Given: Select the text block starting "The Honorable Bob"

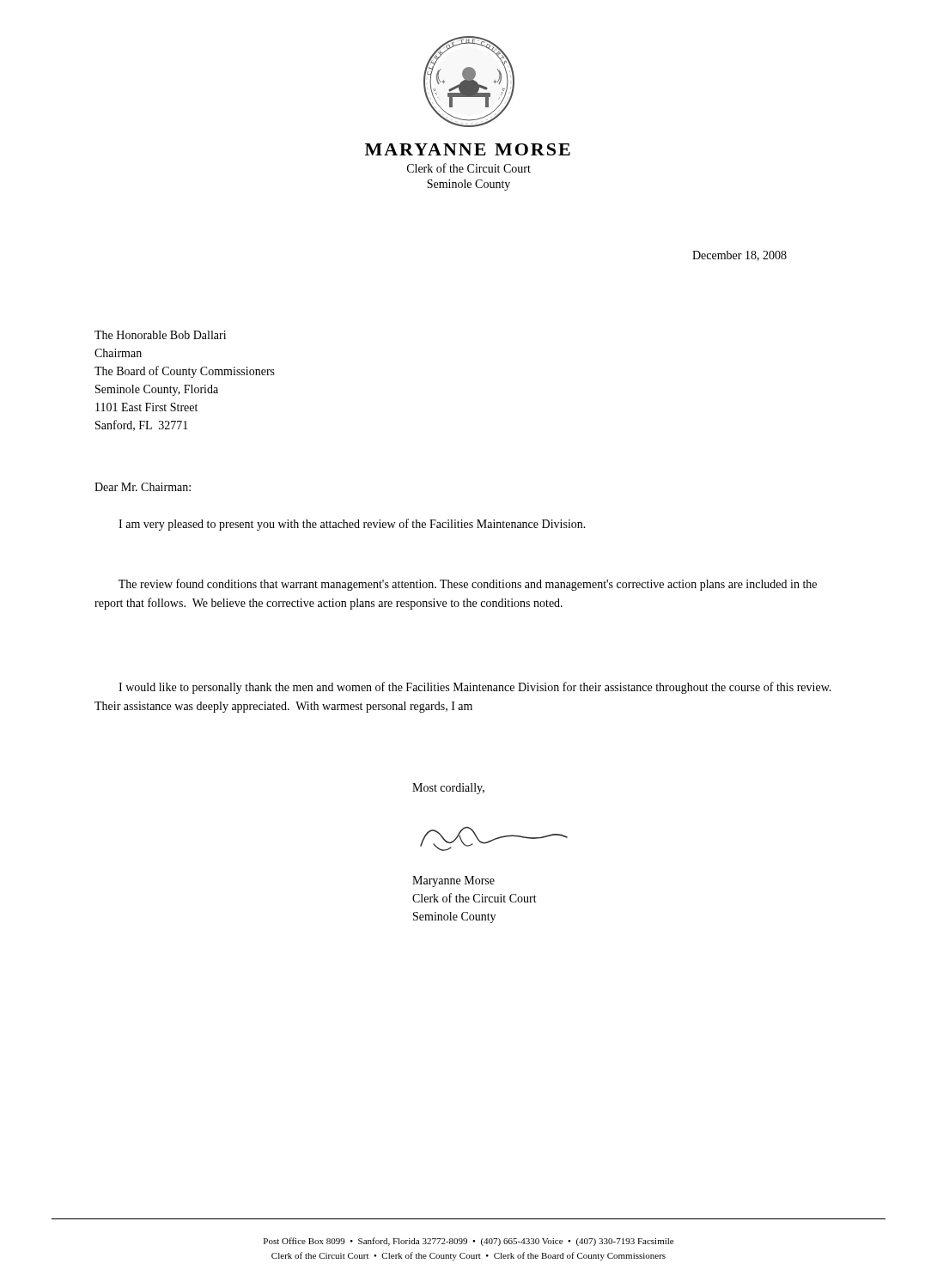Looking at the screenshot, I should click(185, 380).
